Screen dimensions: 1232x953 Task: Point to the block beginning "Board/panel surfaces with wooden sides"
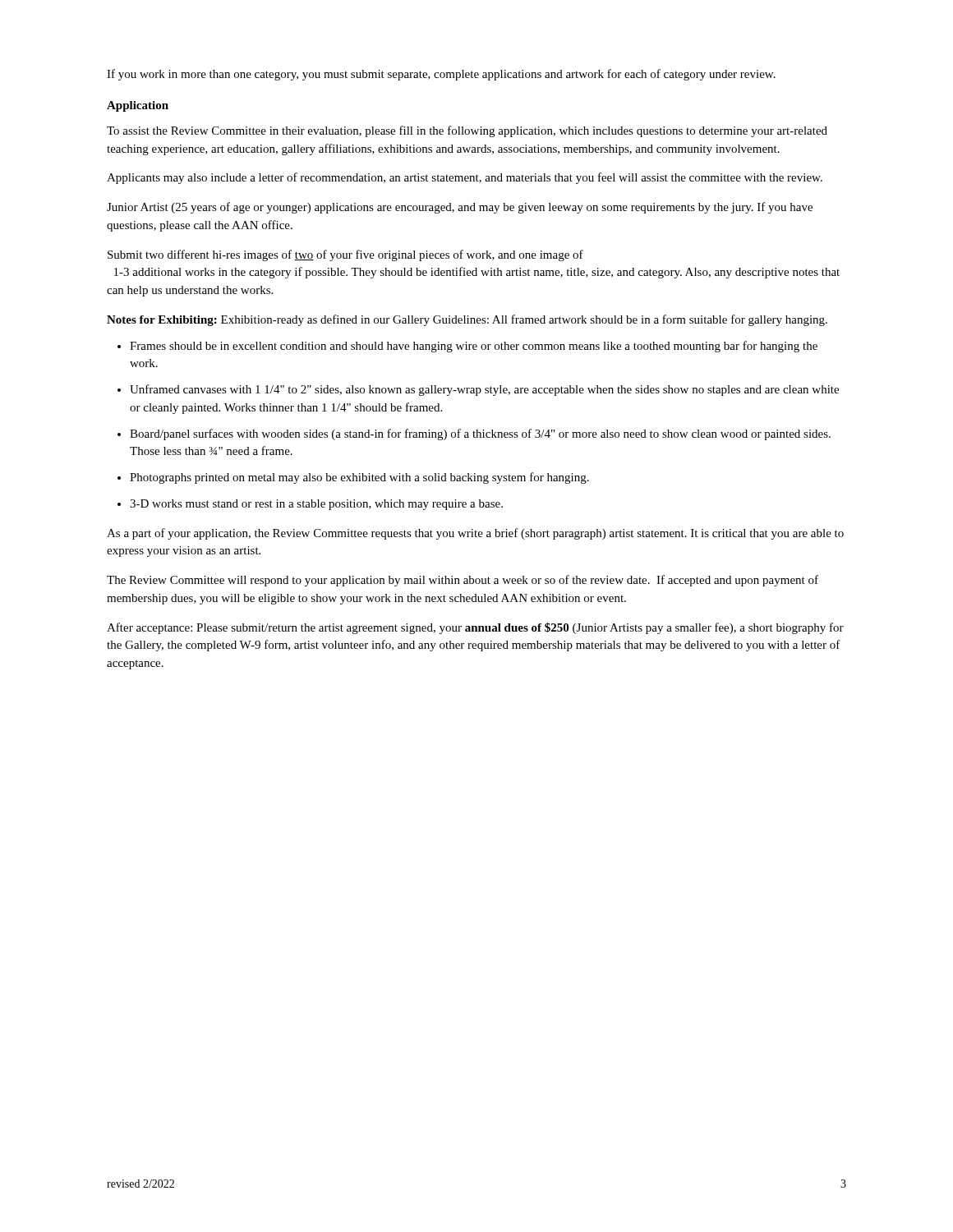[x=488, y=443]
